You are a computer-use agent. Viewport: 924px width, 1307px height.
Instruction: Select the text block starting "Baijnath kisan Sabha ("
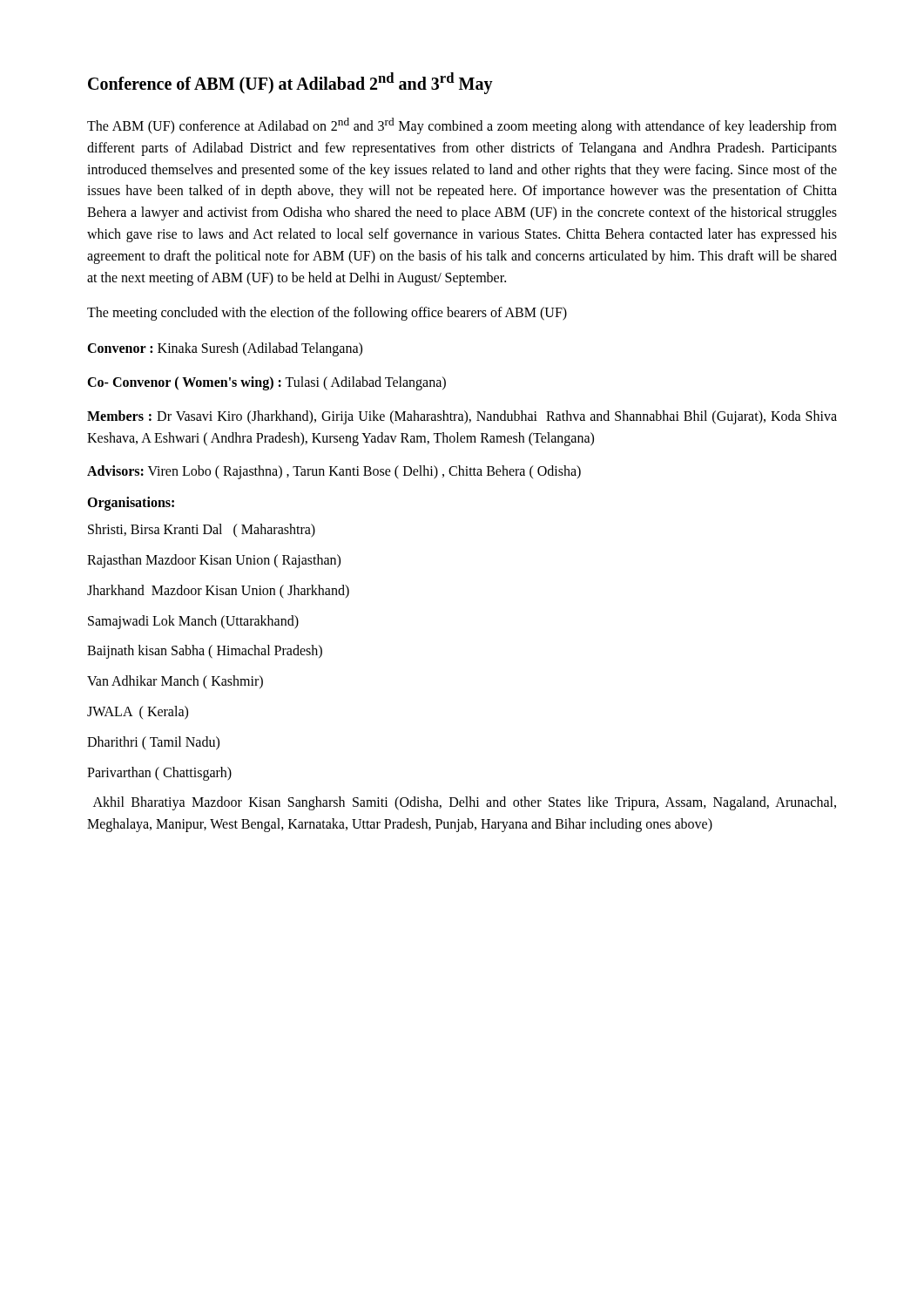tap(205, 651)
